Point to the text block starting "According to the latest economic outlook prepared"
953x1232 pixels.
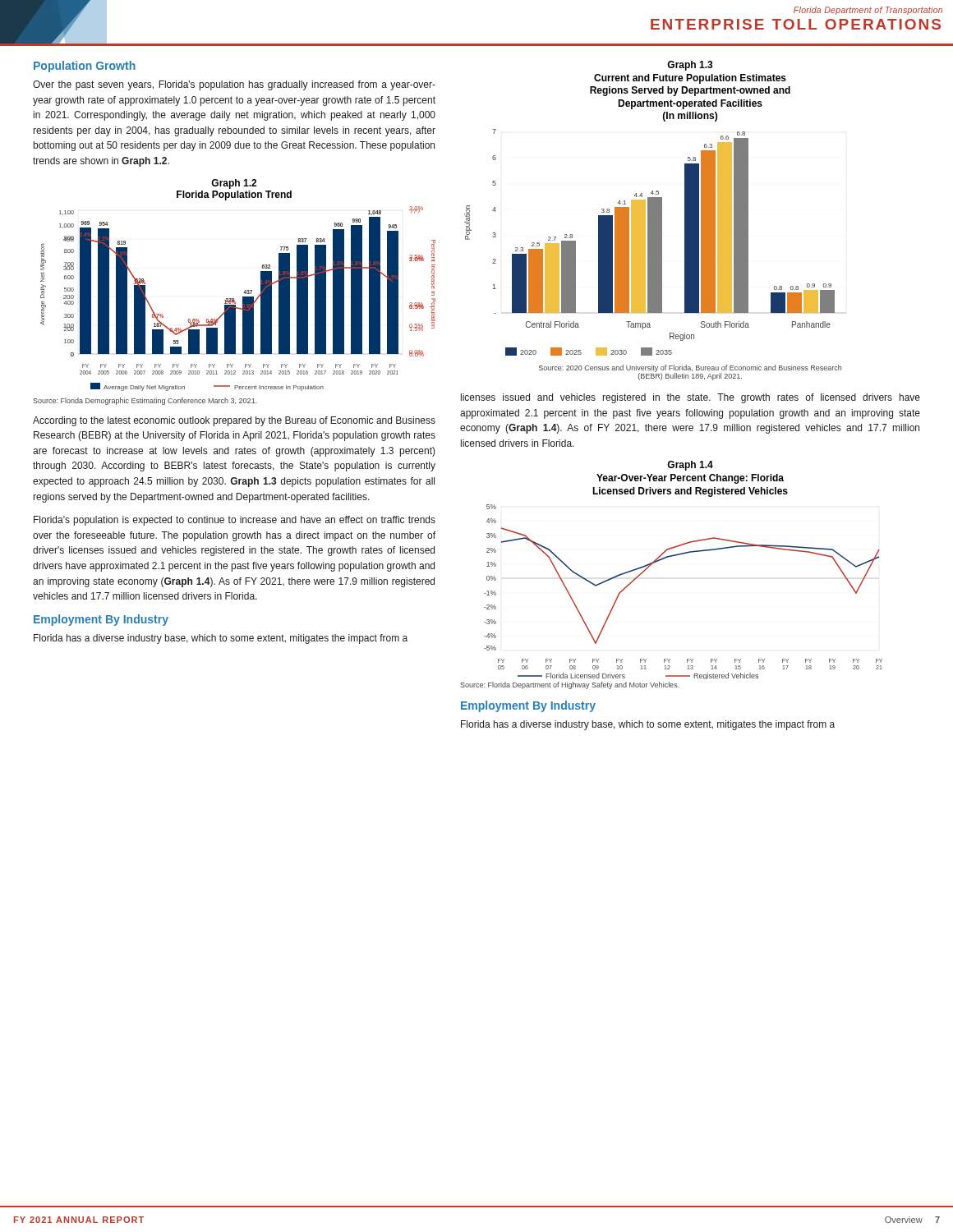[234, 458]
